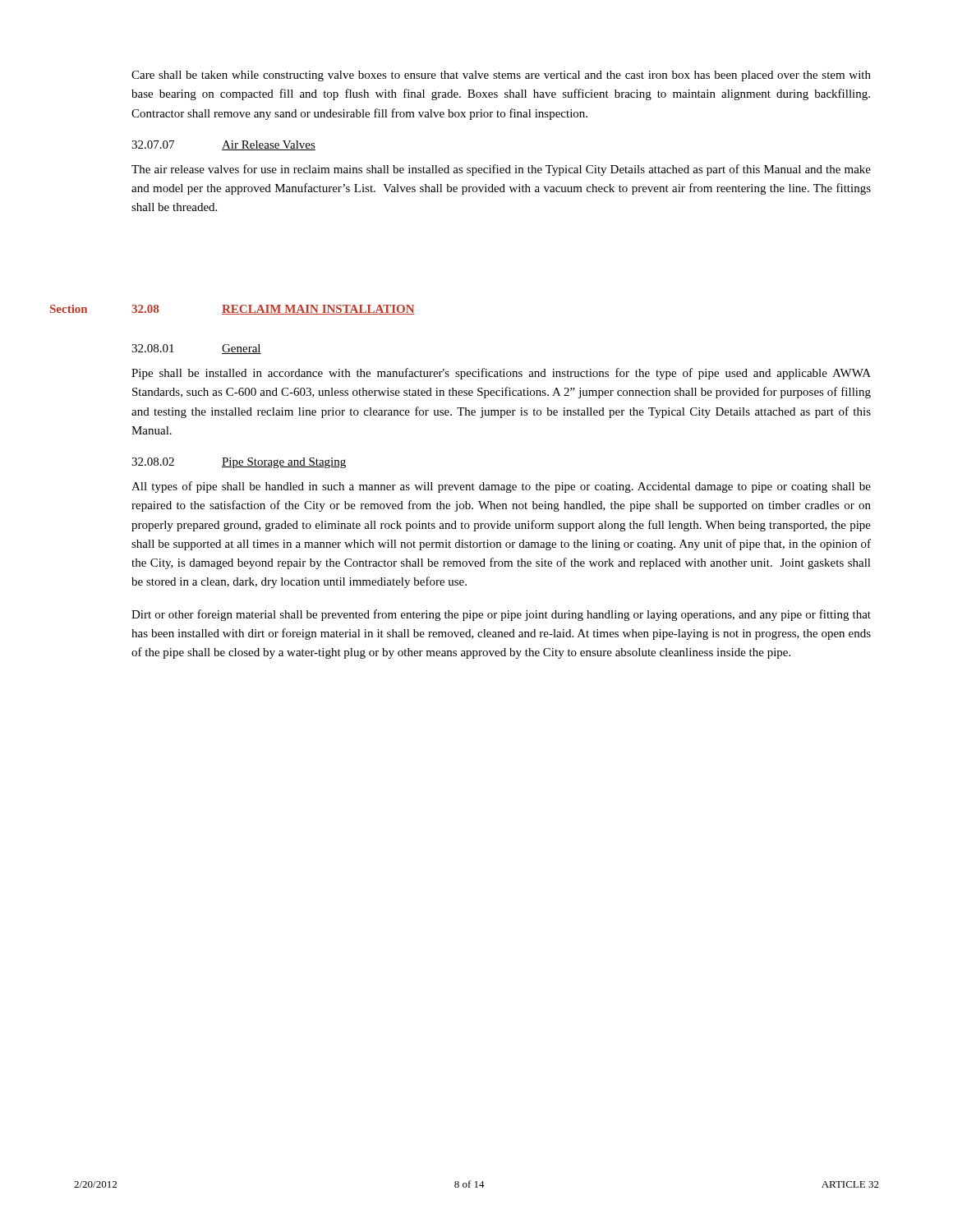Point to the block beginning "All types of"
Image resolution: width=953 pixels, height=1232 pixels.
(x=501, y=534)
